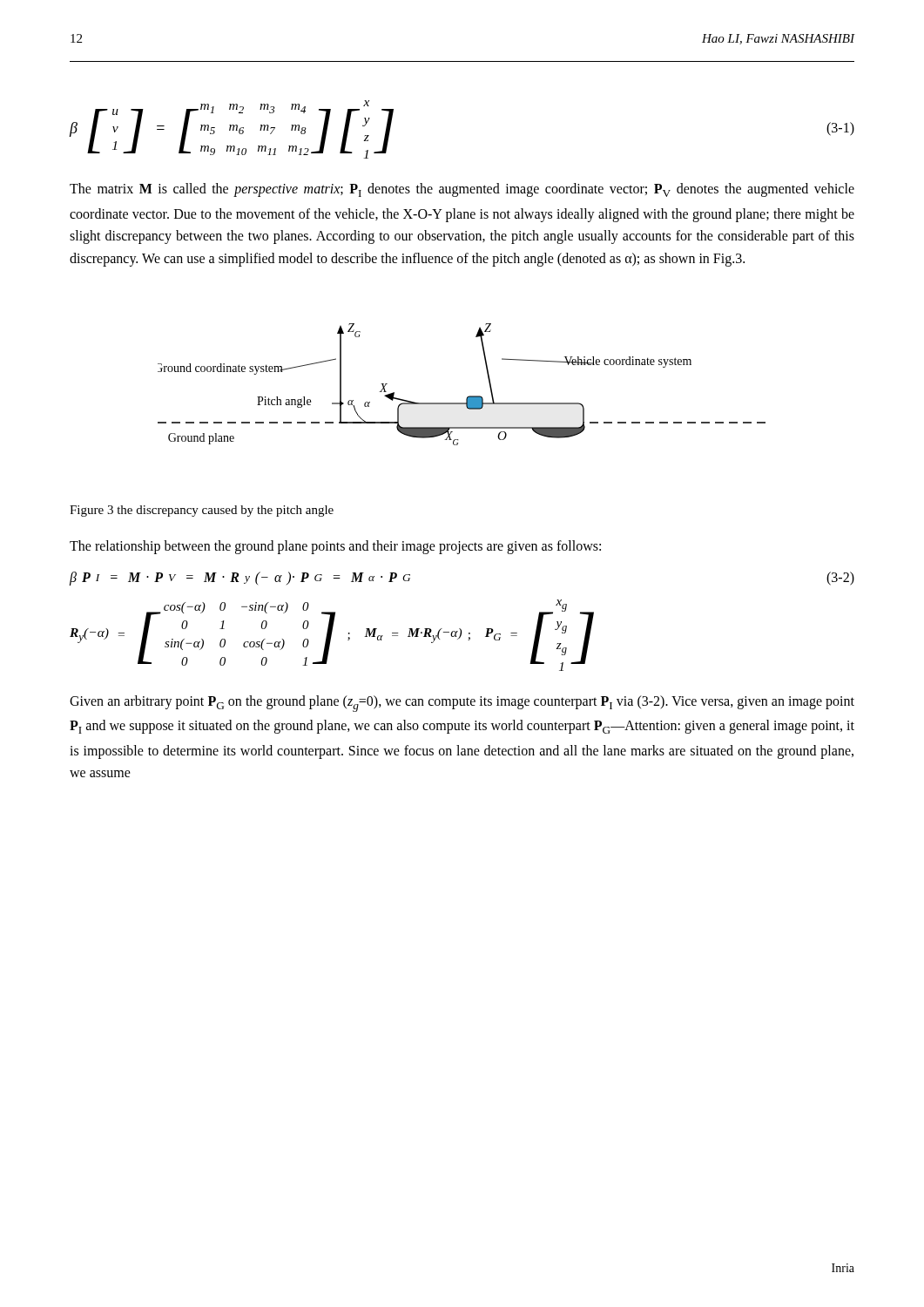Locate a caption
Screen dimensions: 1307x924
click(x=202, y=510)
